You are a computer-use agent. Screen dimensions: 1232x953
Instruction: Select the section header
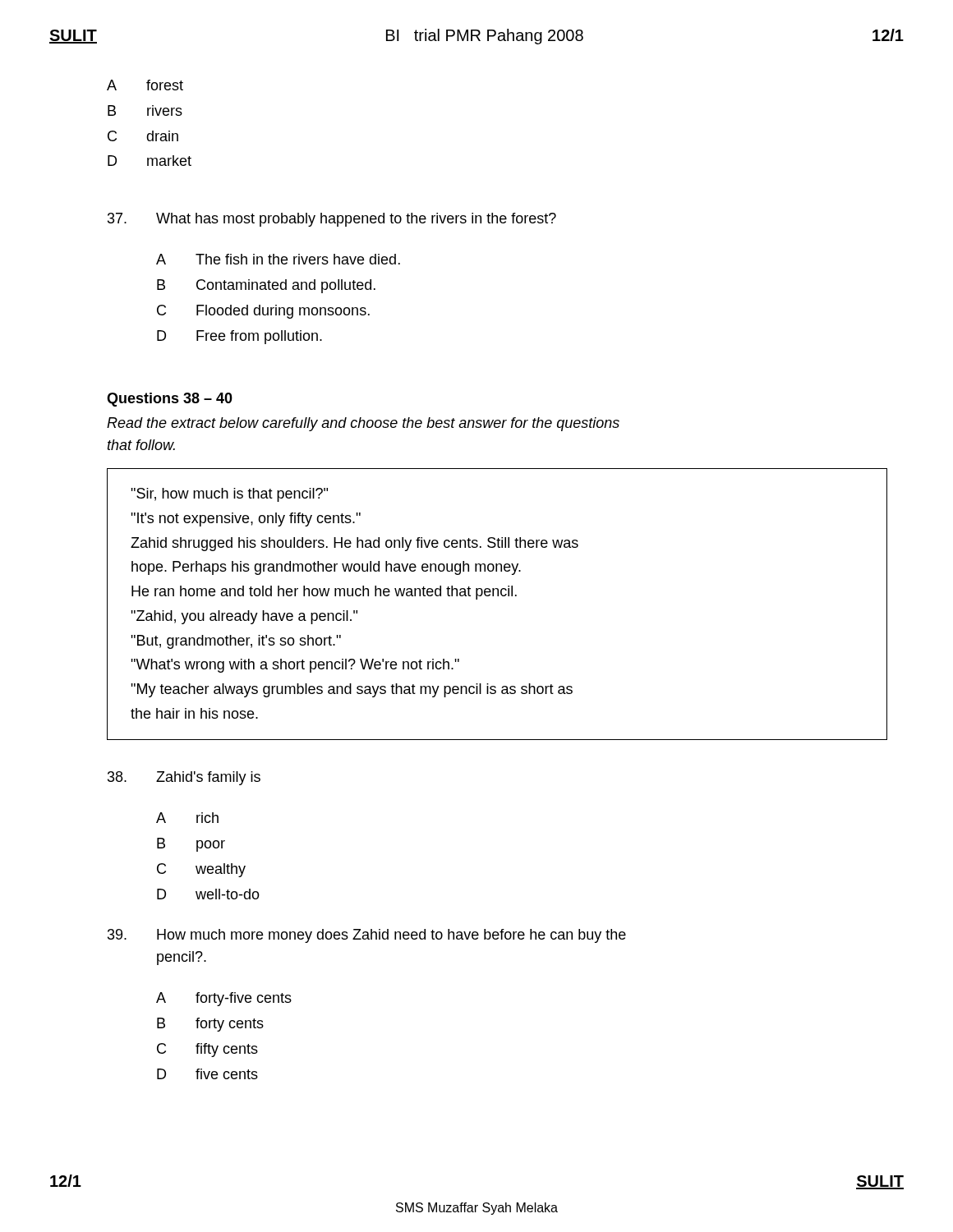[170, 399]
